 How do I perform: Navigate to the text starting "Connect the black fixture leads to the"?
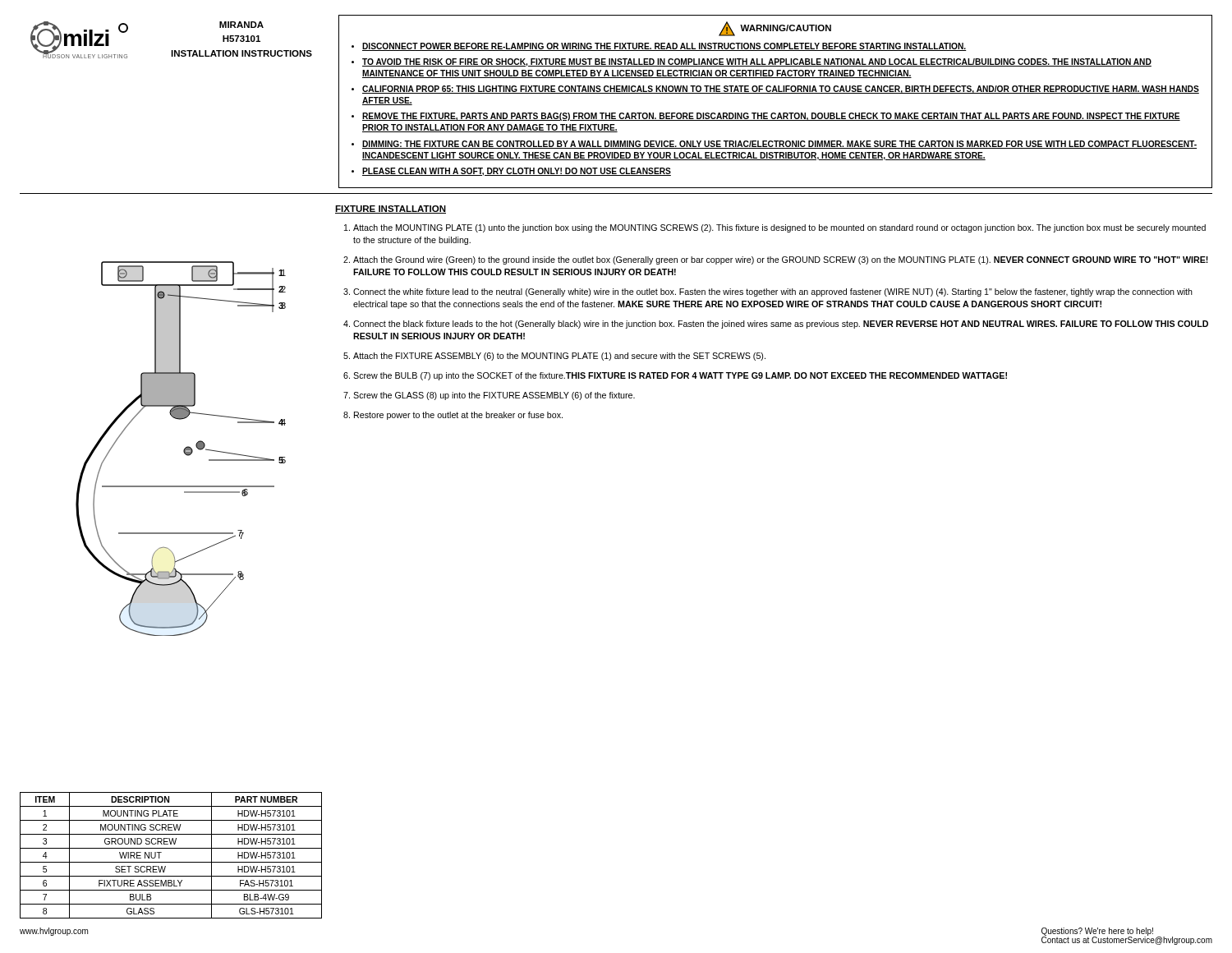pos(781,330)
